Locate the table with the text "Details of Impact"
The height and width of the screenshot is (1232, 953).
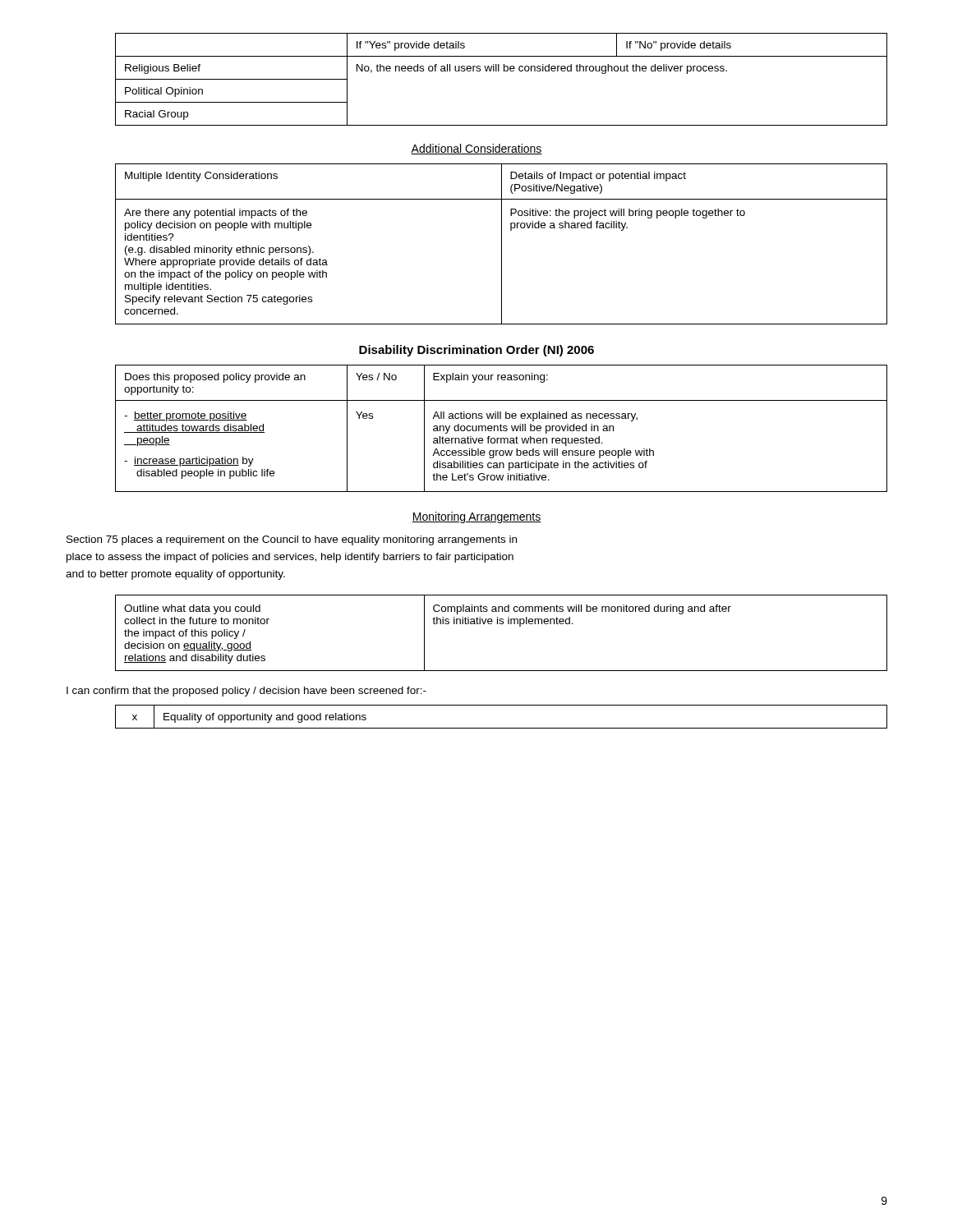[x=501, y=244]
